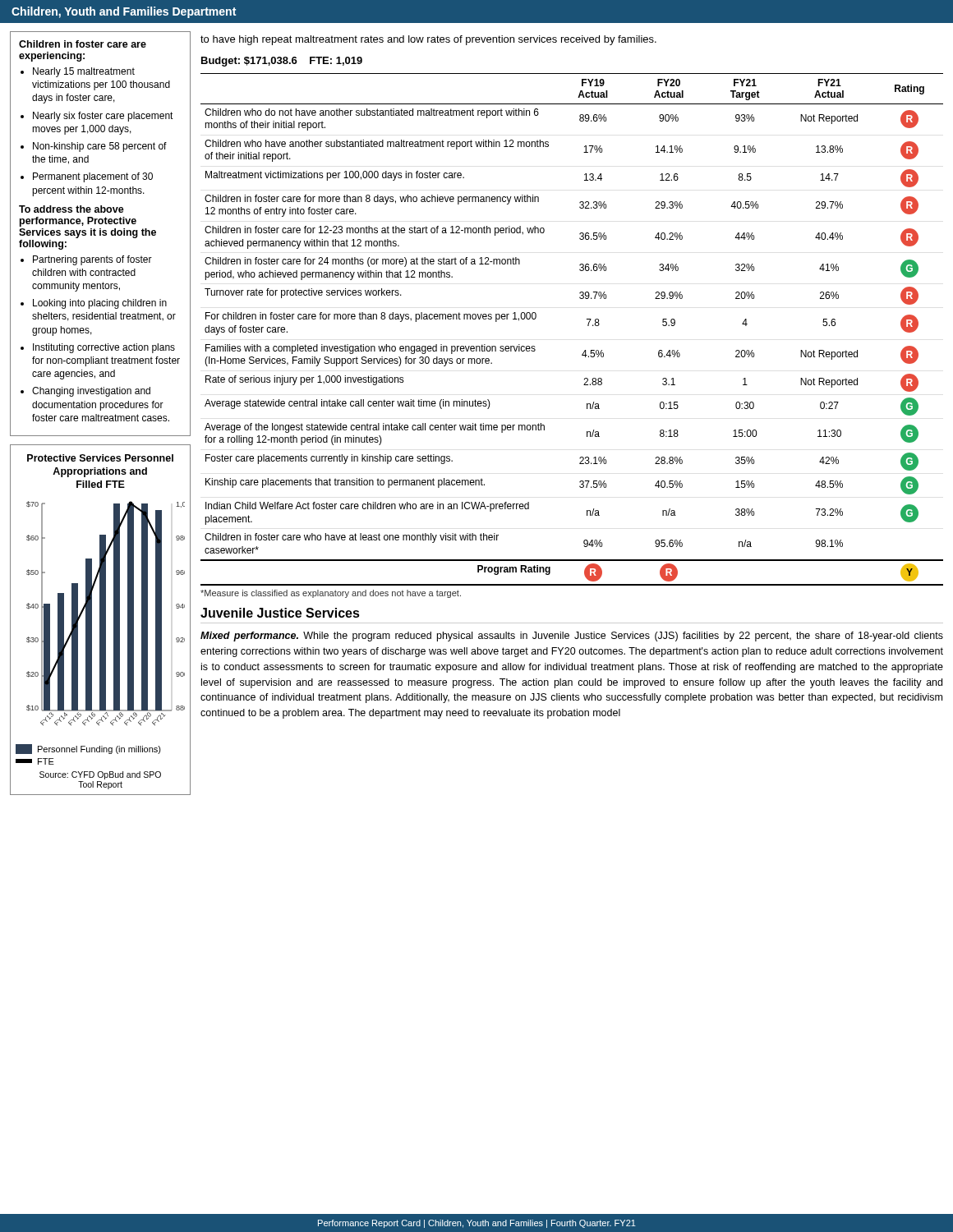Select the table that reads "Maltreatment victimizations per 100,000"

pos(572,329)
